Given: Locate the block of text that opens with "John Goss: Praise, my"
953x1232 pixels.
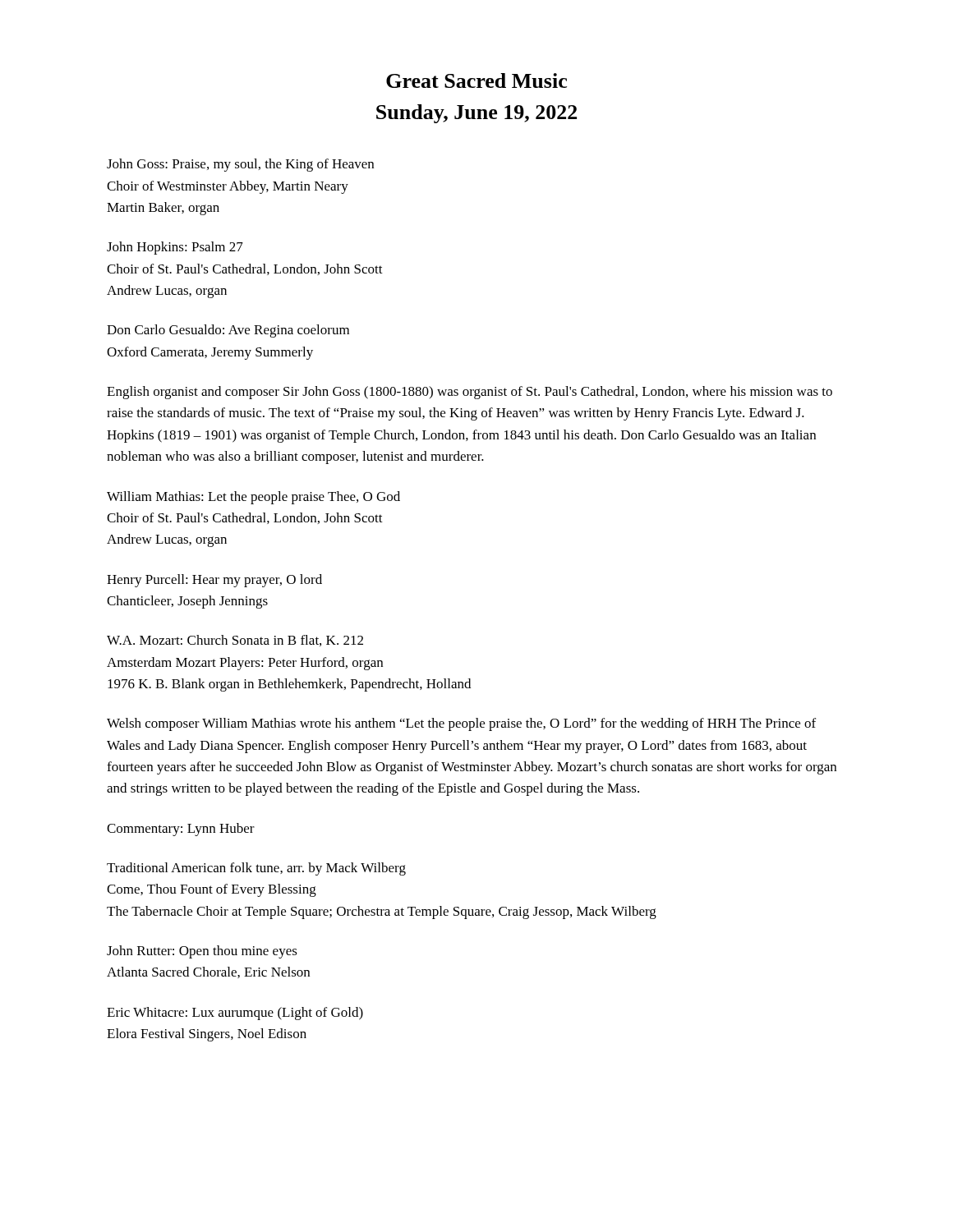Looking at the screenshot, I should tap(240, 165).
